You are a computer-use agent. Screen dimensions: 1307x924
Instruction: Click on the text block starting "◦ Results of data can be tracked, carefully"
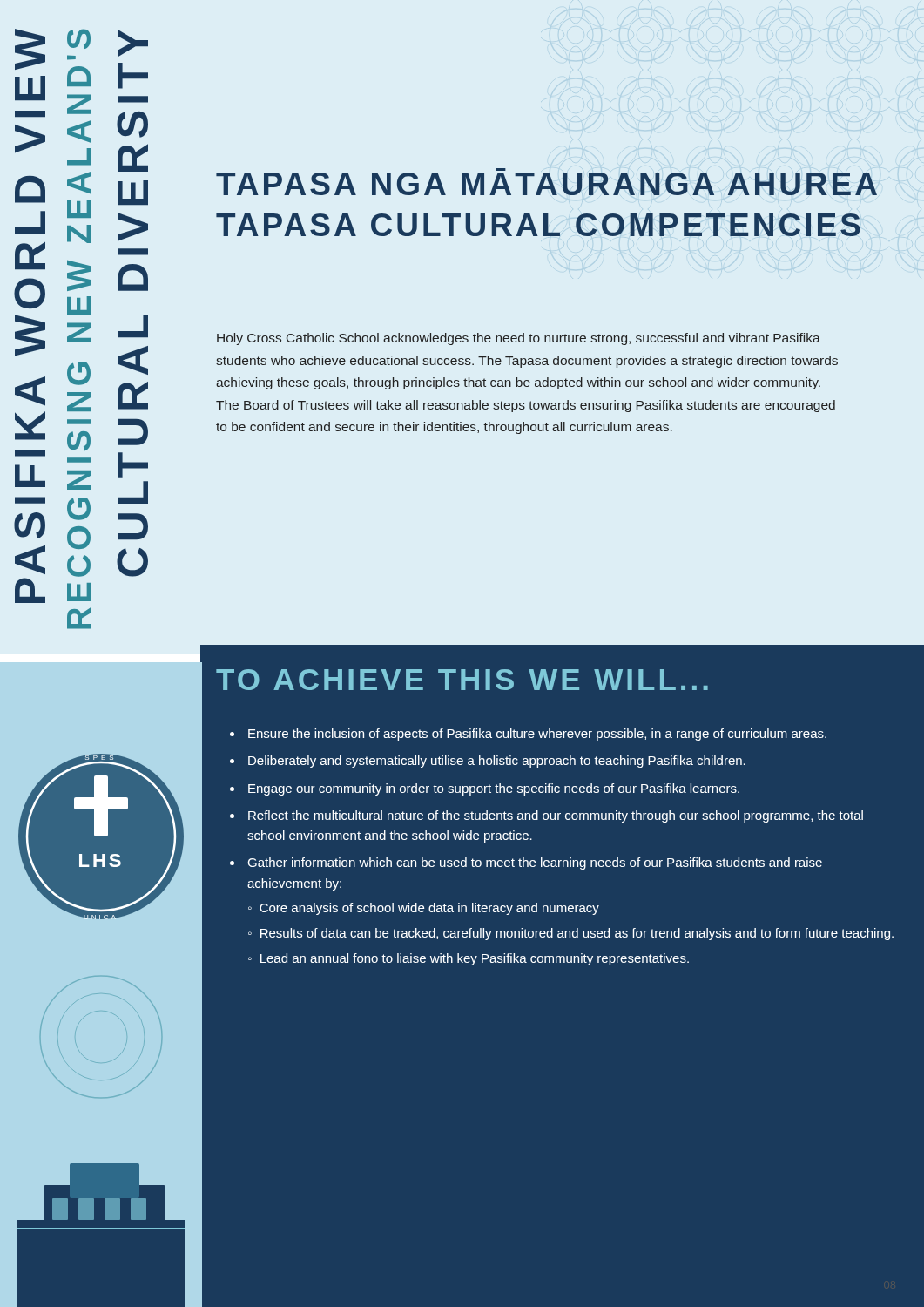point(571,933)
